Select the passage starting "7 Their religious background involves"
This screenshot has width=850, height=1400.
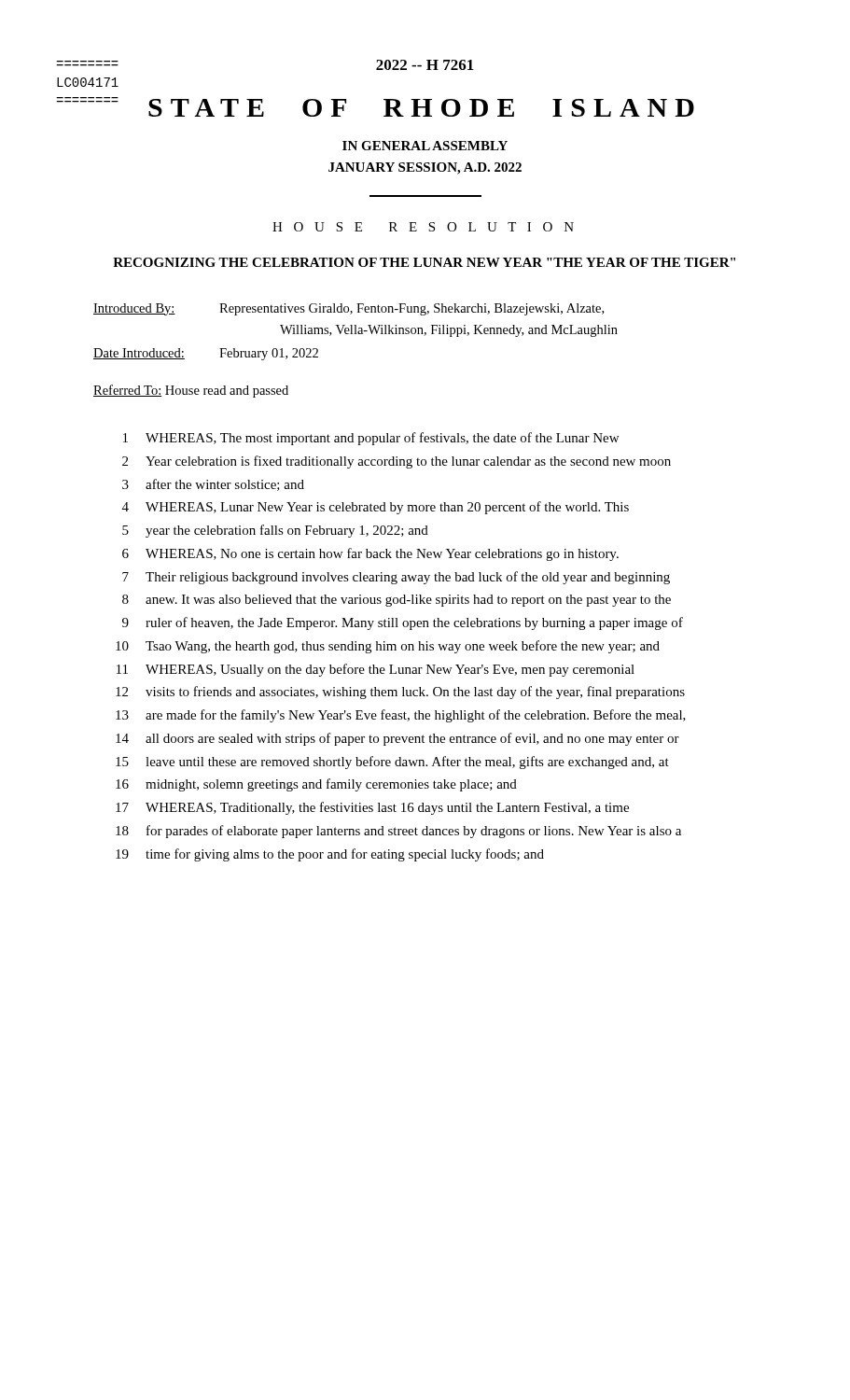425,577
